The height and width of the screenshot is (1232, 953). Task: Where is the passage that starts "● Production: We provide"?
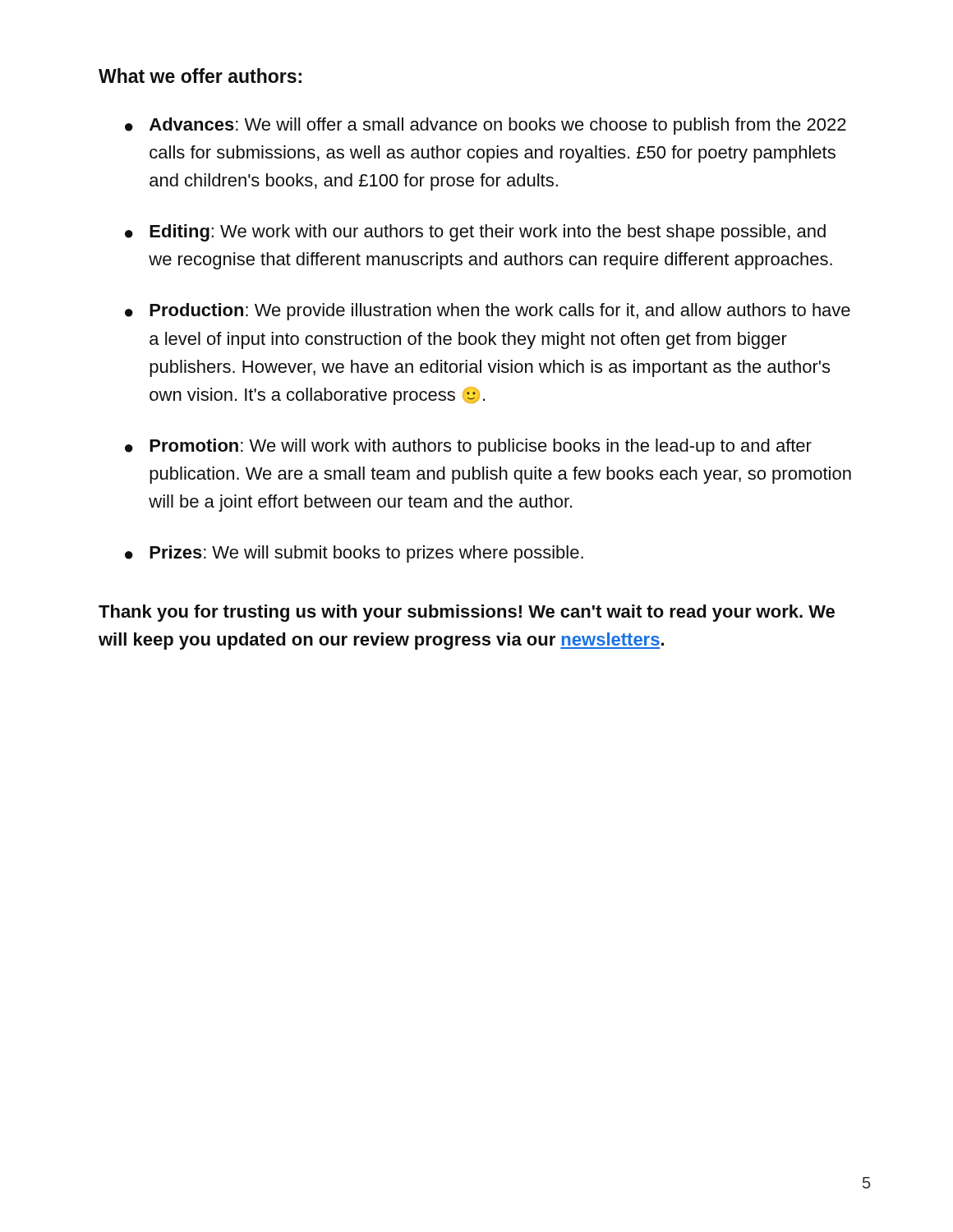click(x=489, y=353)
